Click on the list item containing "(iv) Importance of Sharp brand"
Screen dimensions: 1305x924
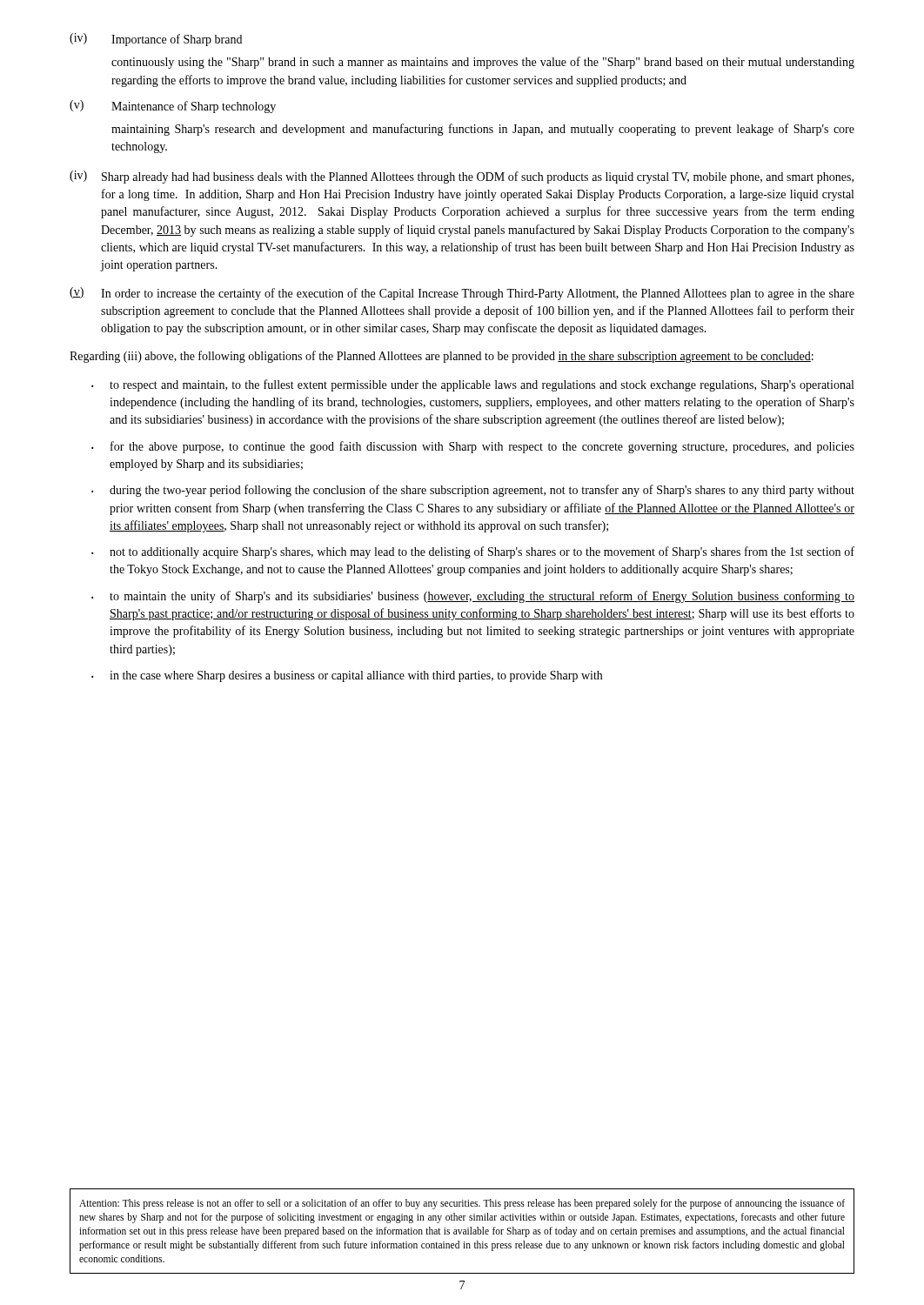click(156, 40)
